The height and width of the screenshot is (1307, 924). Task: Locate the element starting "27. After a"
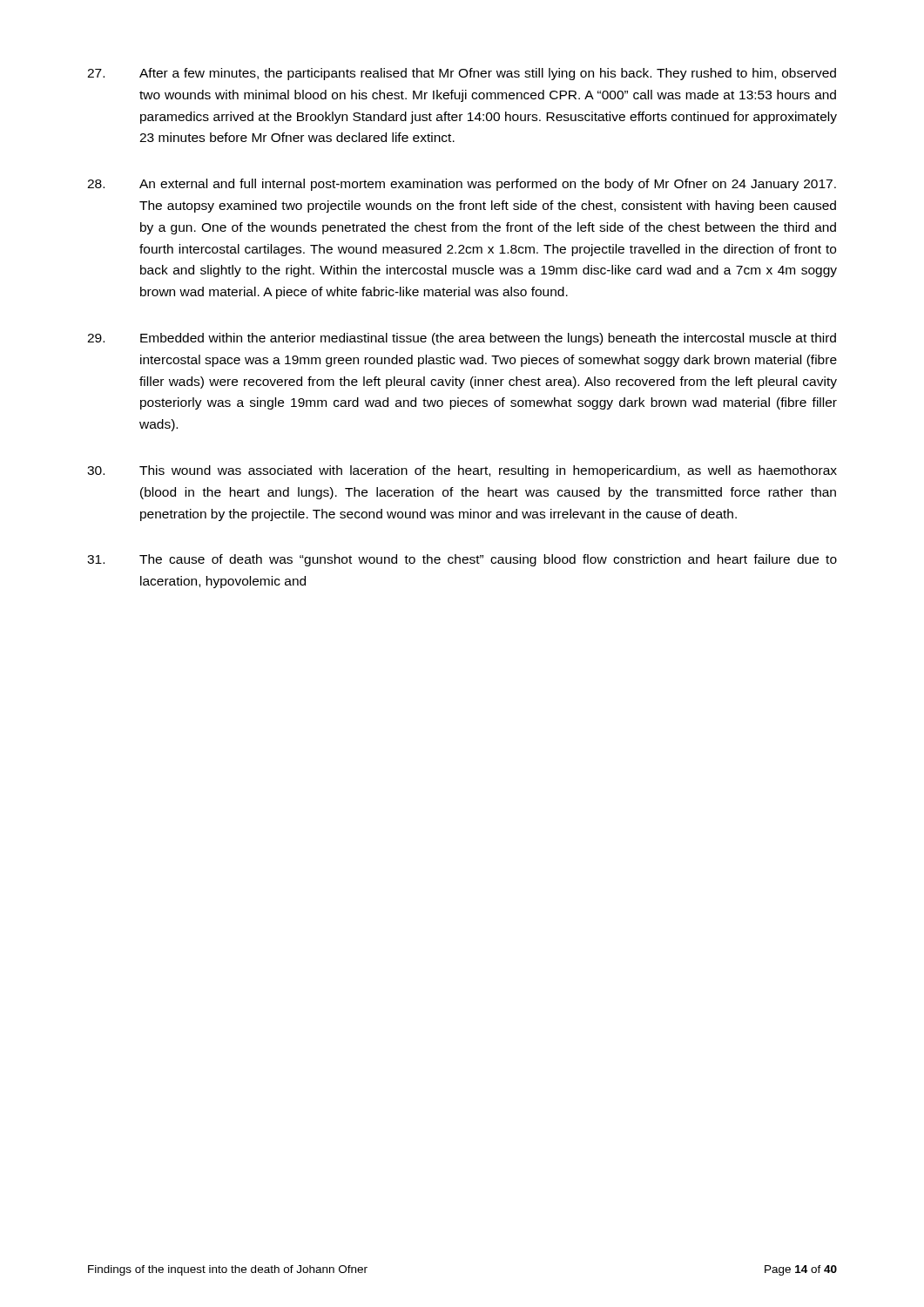462,106
